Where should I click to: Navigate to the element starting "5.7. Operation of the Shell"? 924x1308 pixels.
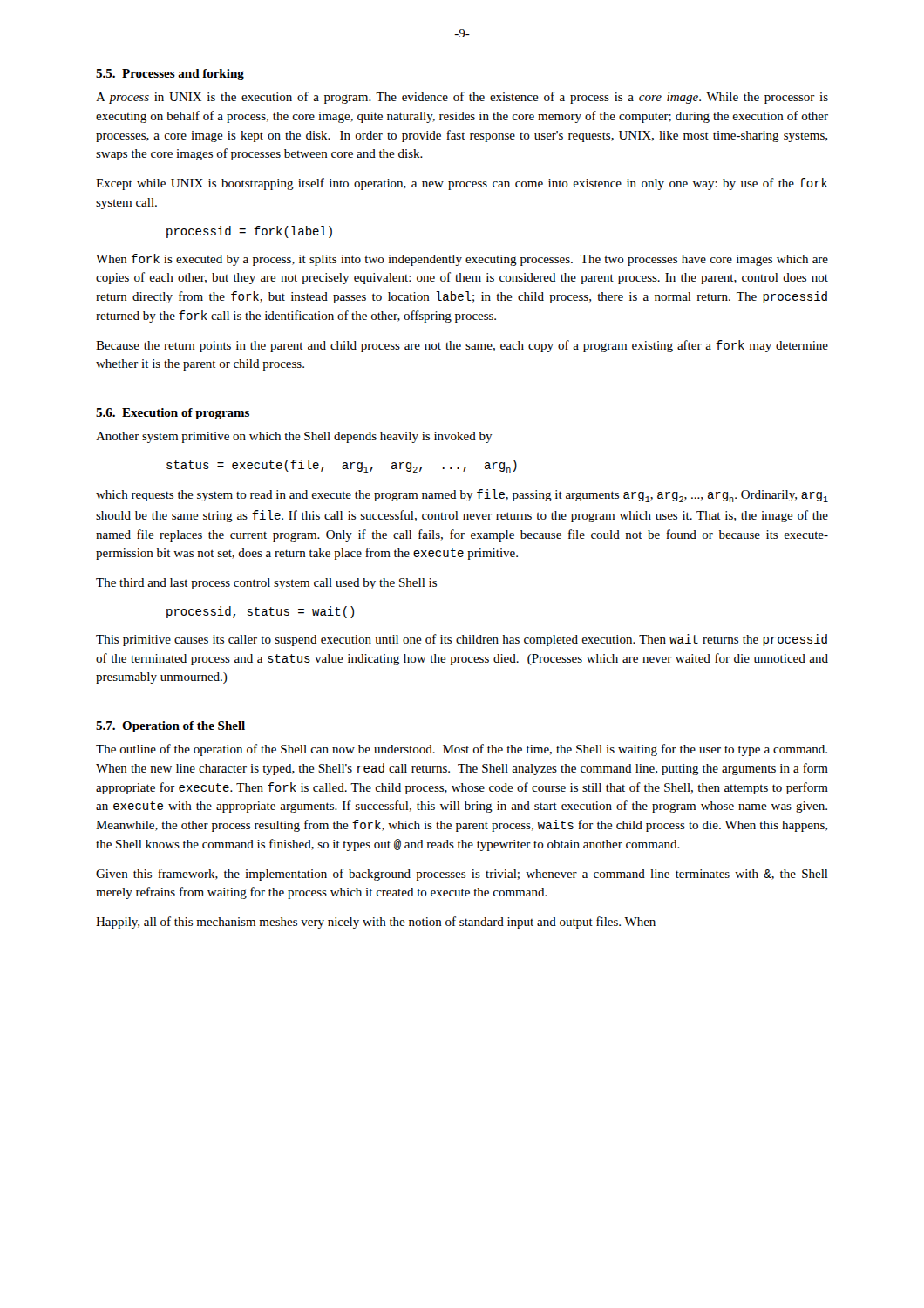(x=171, y=726)
